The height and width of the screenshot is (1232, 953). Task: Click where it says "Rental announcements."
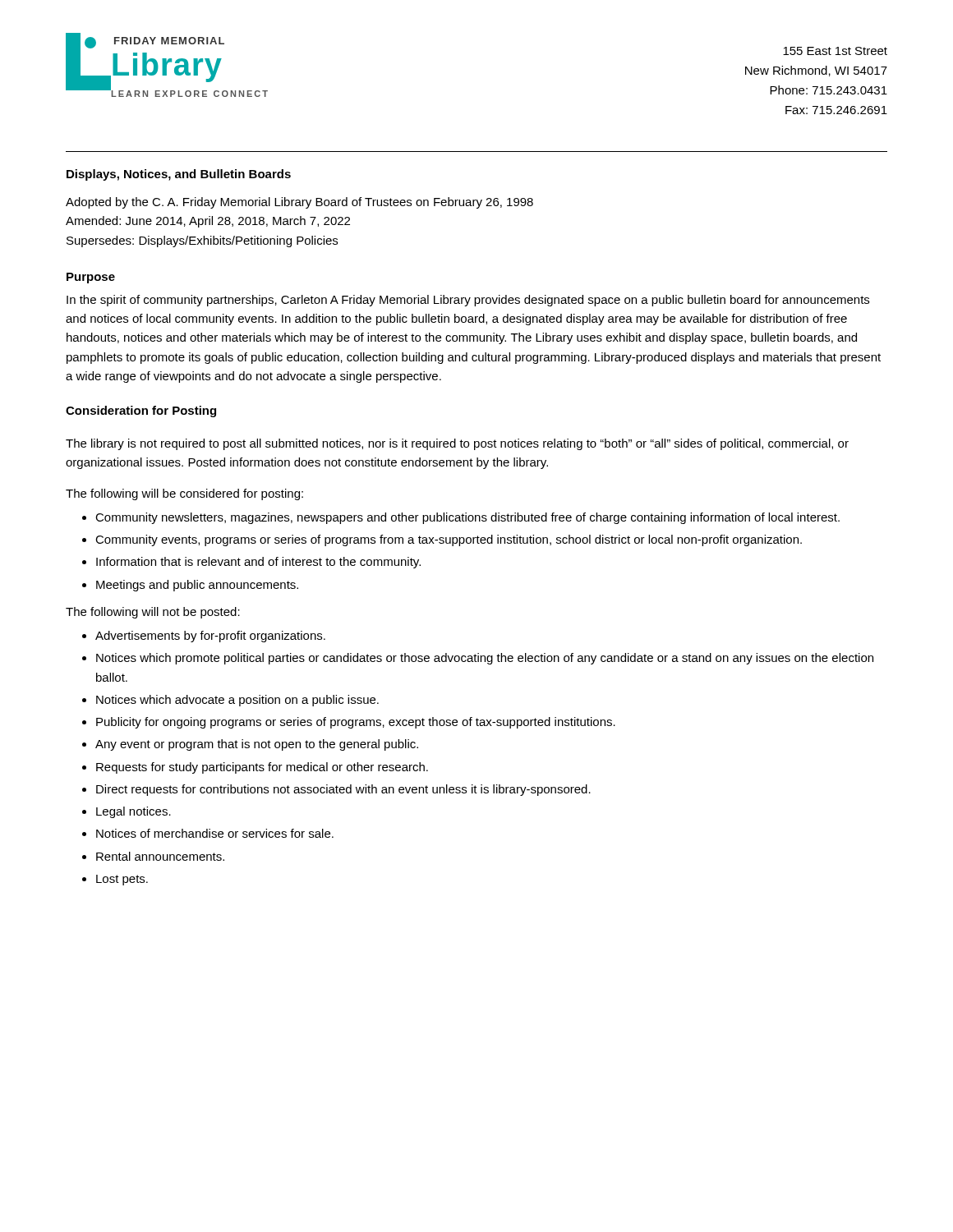160,856
